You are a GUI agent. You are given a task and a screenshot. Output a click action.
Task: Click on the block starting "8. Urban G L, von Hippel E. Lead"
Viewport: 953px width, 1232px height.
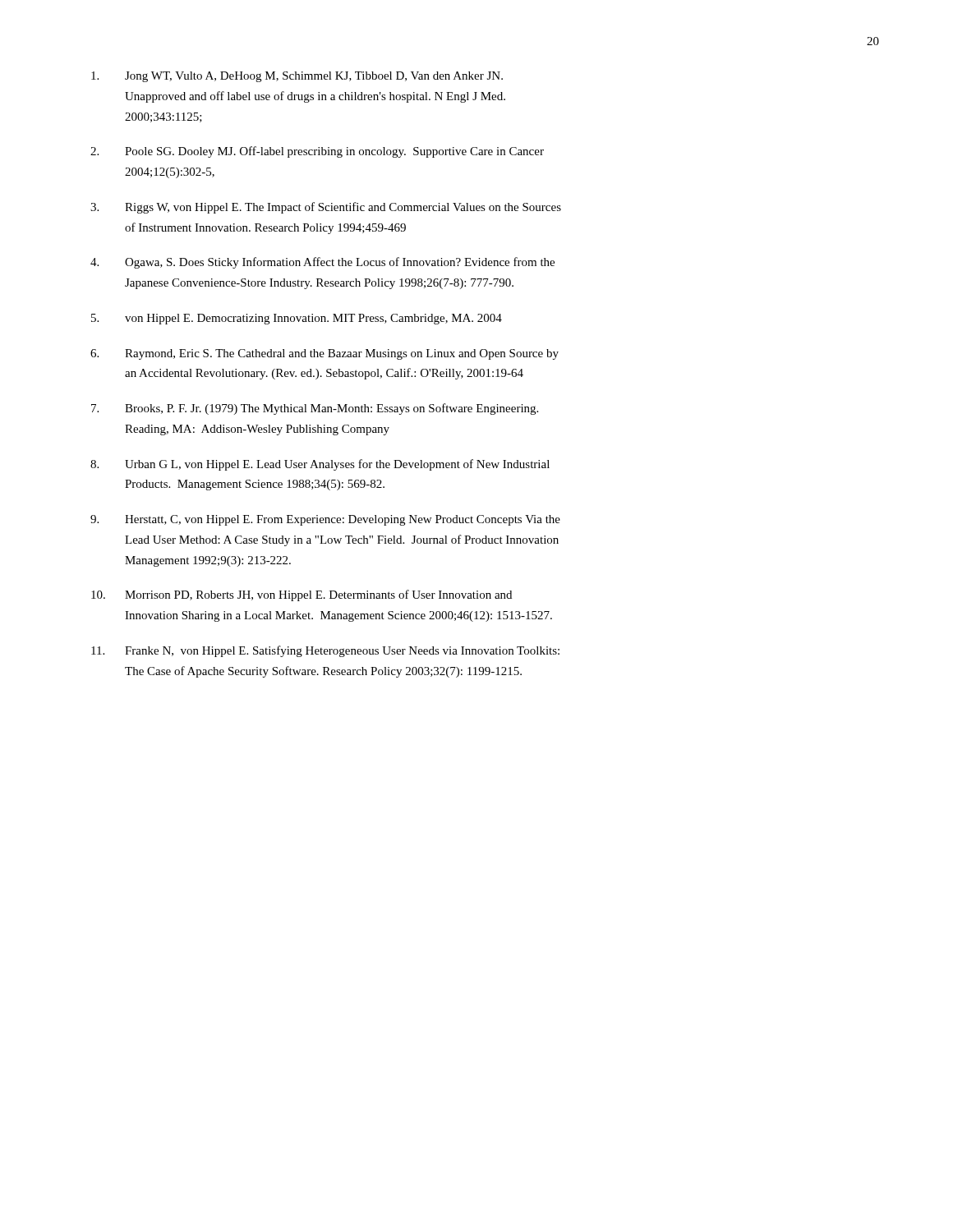pyautogui.click(x=485, y=474)
